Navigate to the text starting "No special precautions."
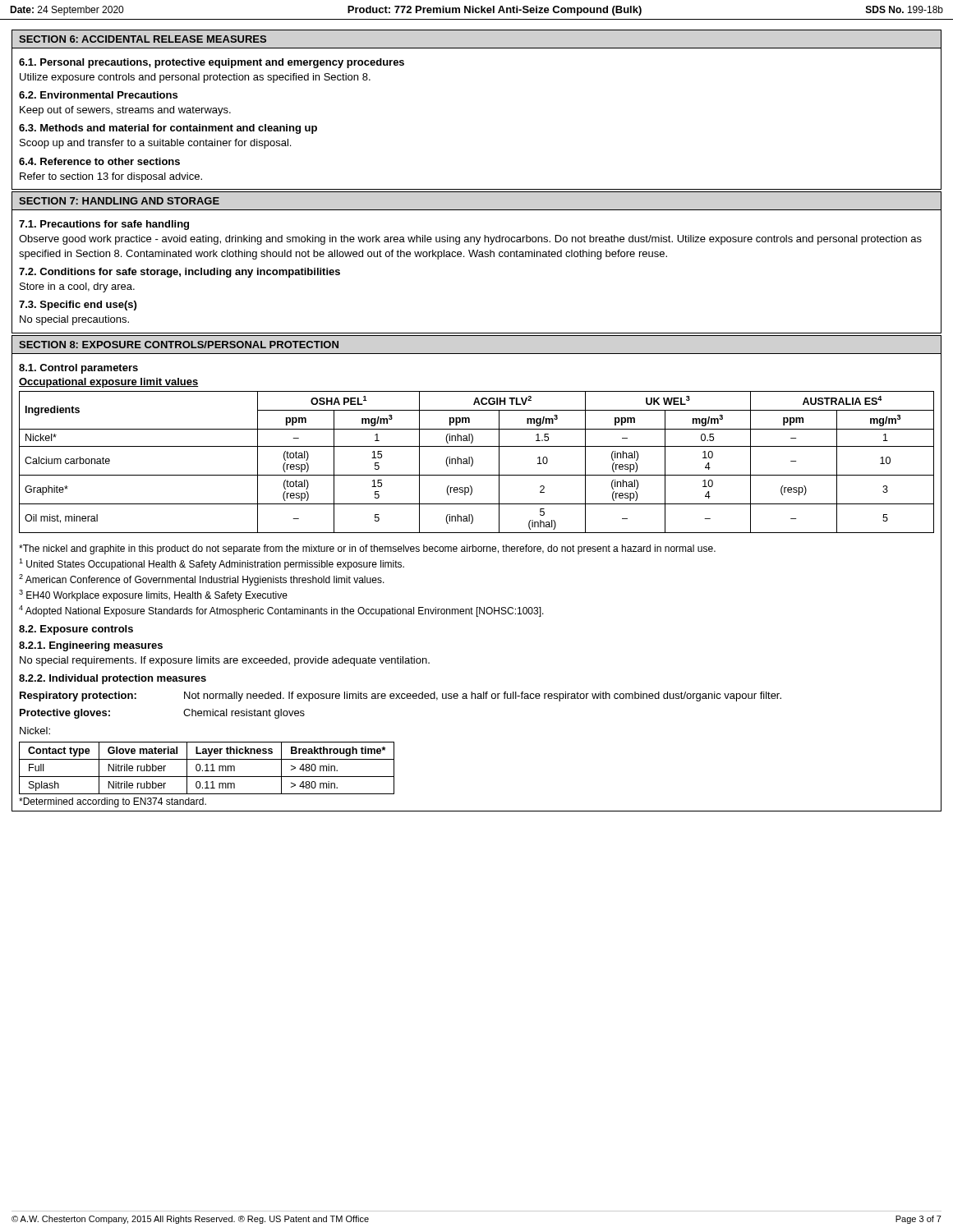The image size is (953, 1232). pos(74,319)
